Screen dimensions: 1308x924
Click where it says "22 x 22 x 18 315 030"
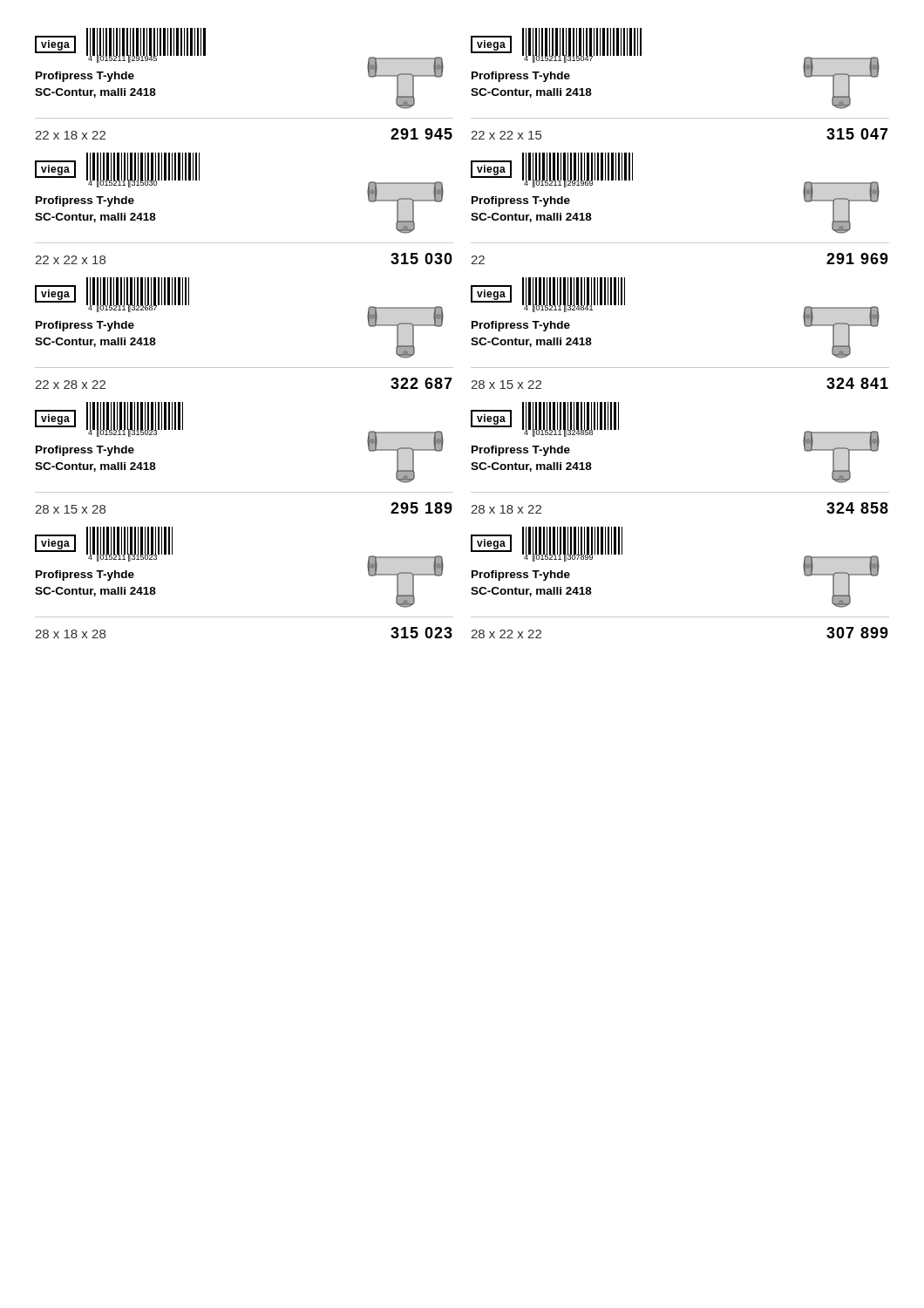(x=68, y=259)
